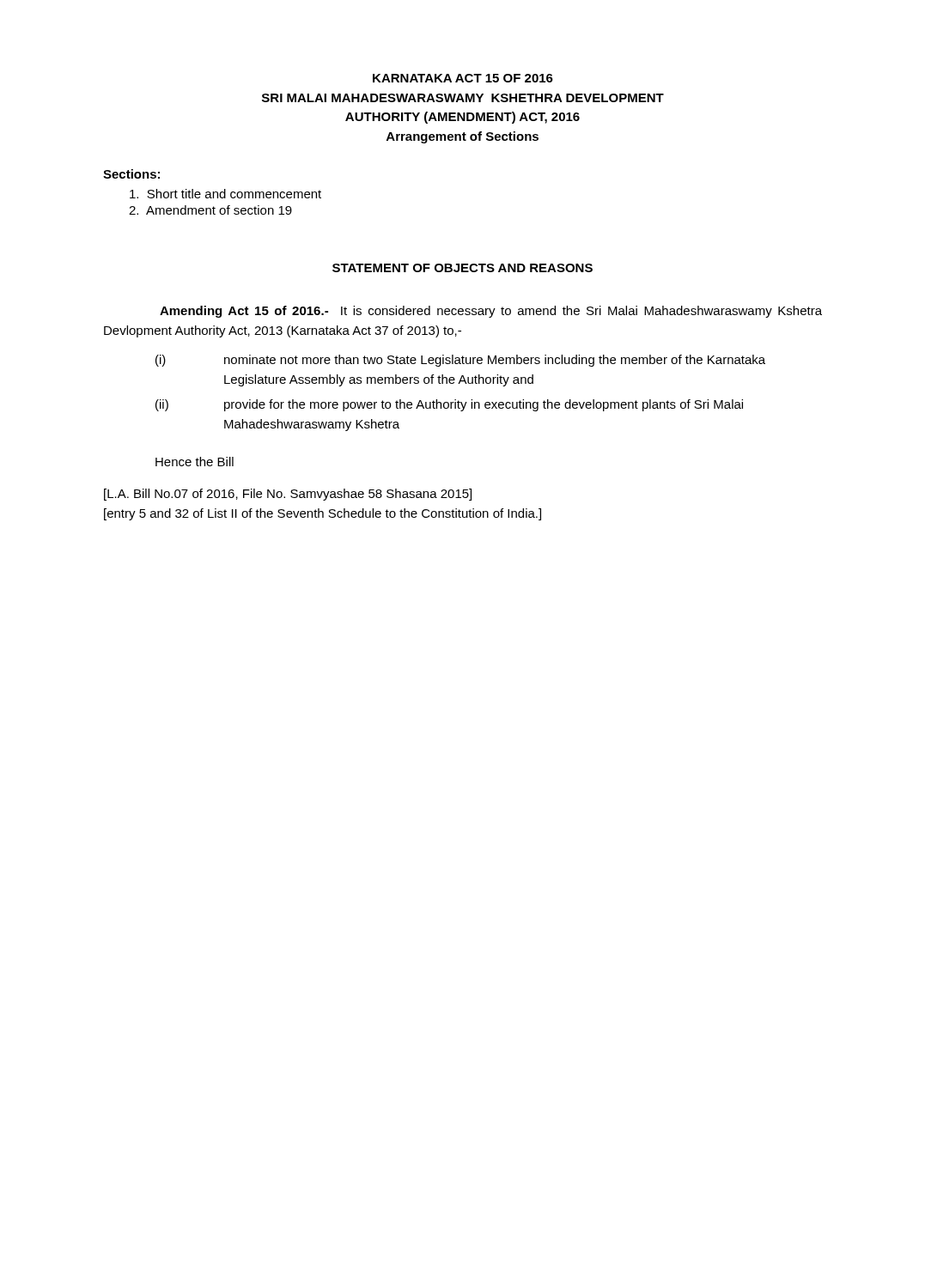Locate the footnote containing "[L.A. Bill No.07 of 2016, File No."
925x1288 pixels.
click(x=323, y=503)
